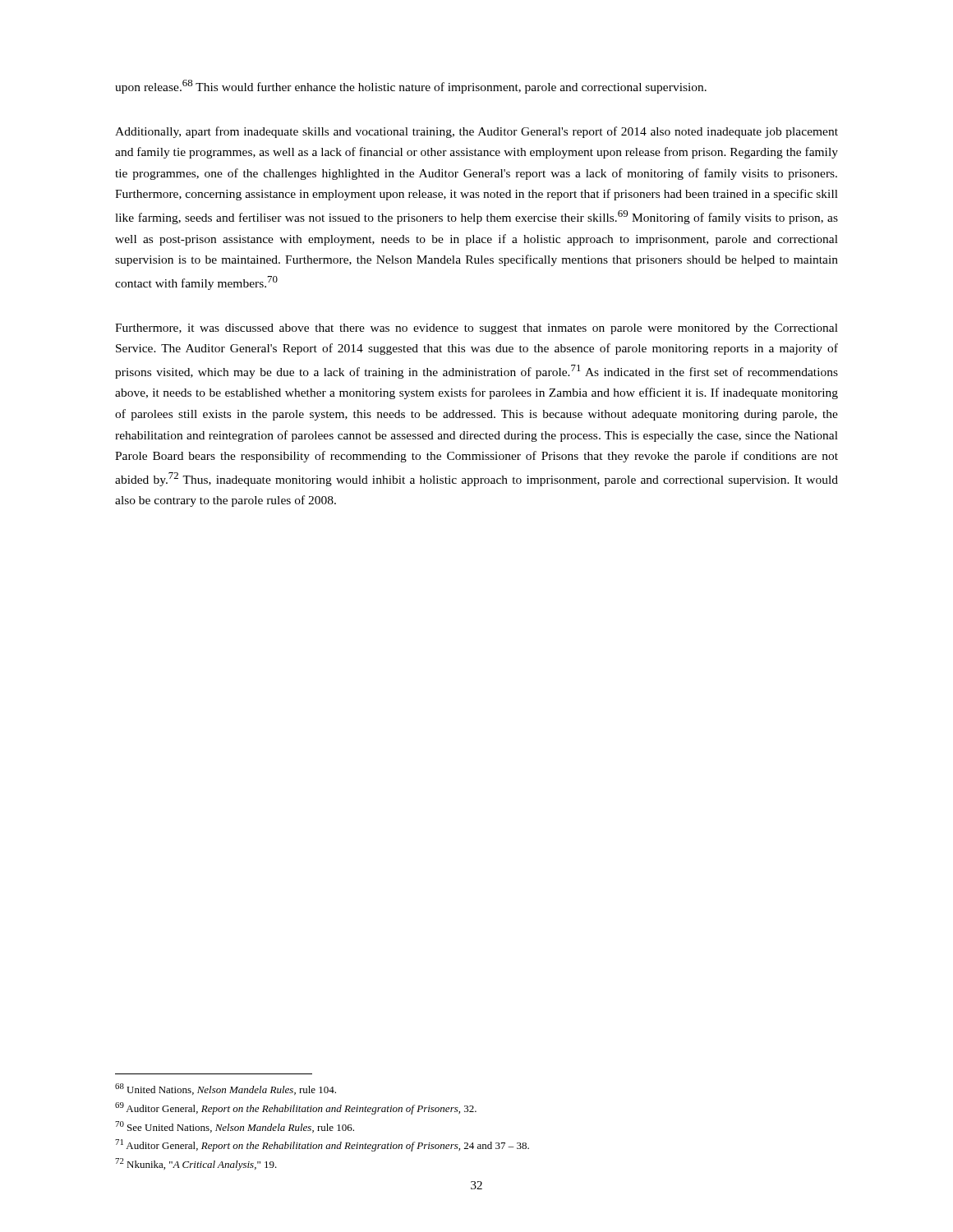Select the passage starting "70 See United Nations,"
This screenshot has width=953, height=1232.
[235, 1126]
